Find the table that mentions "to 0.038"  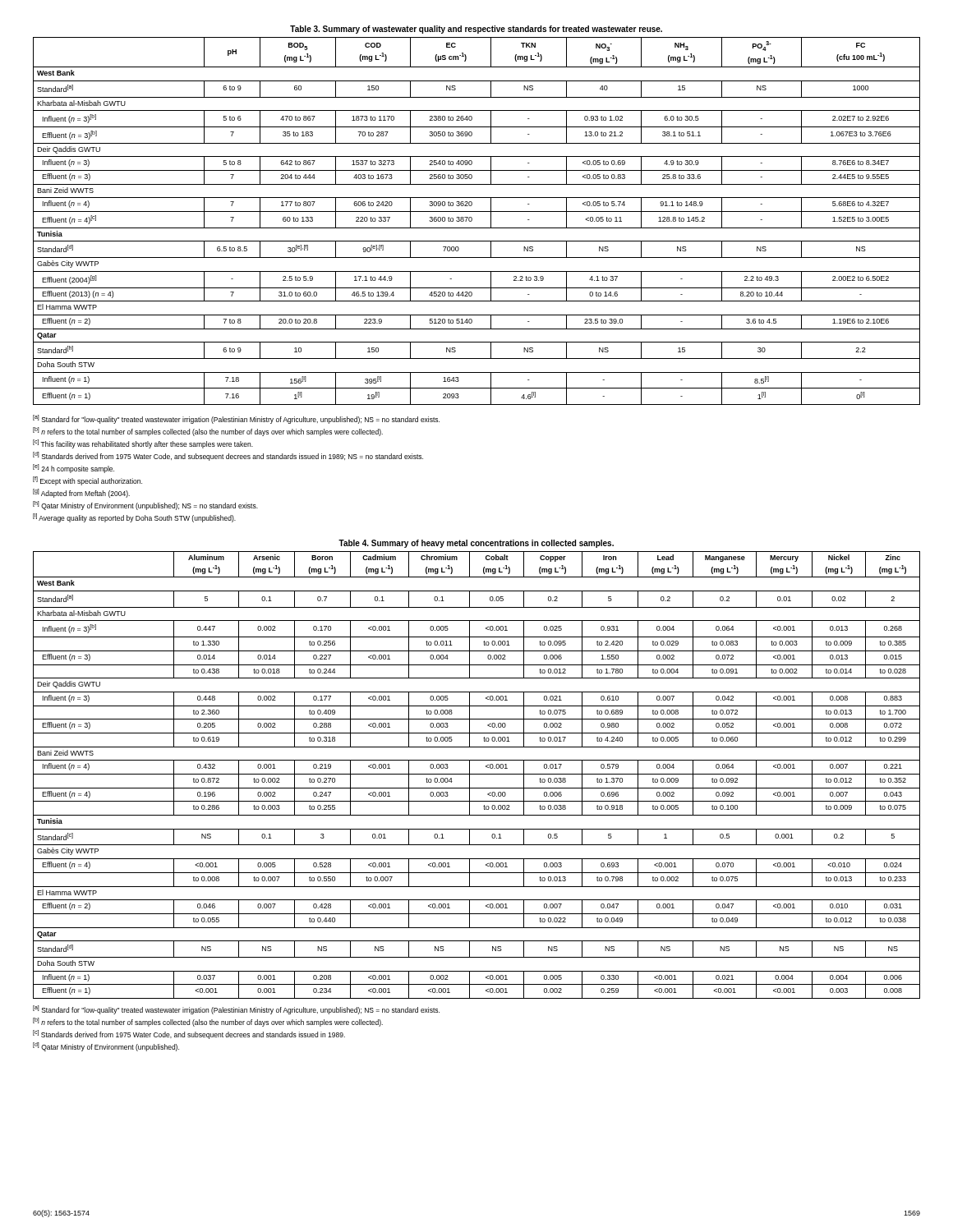click(x=476, y=769)
